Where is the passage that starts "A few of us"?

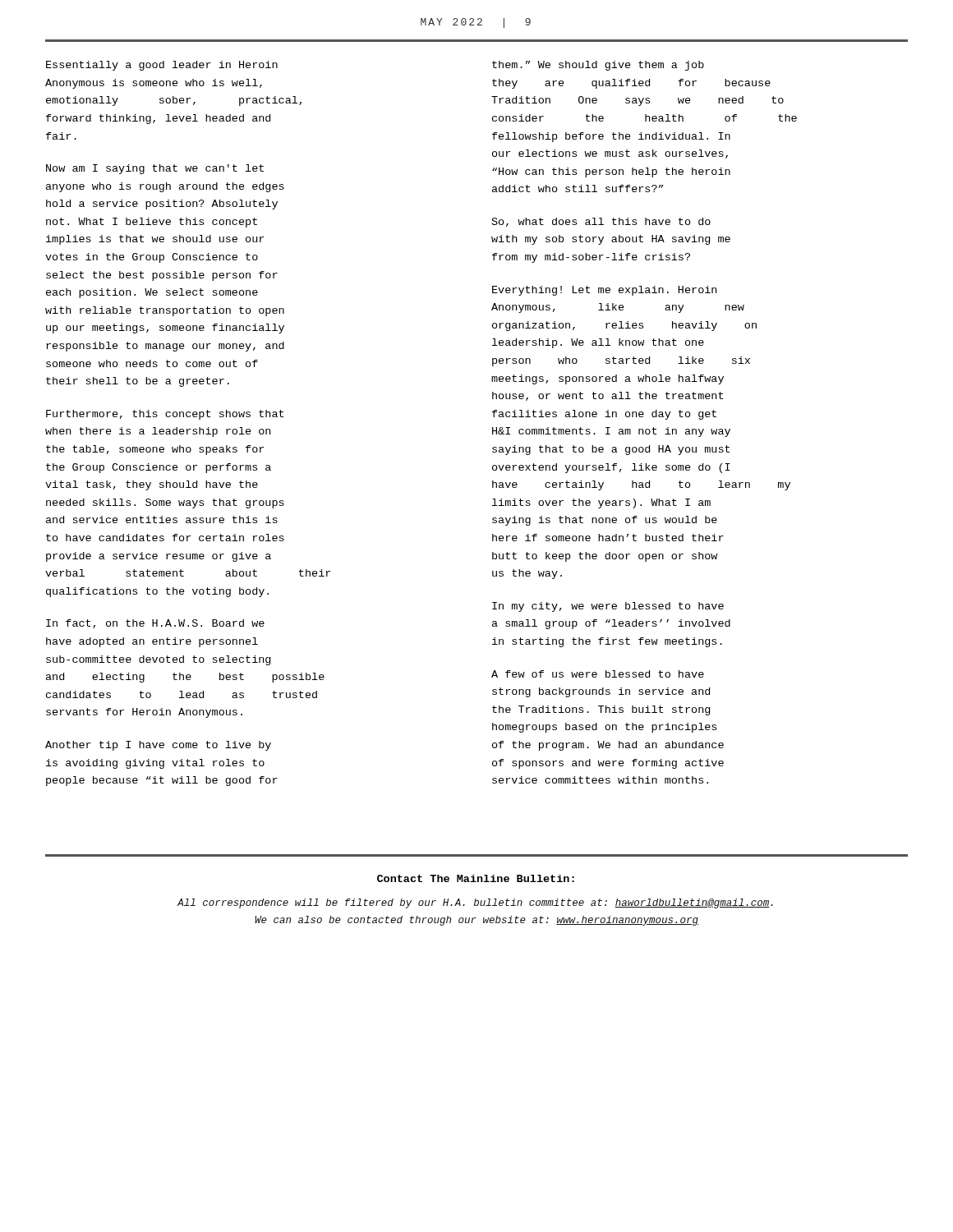click(608, 728)
